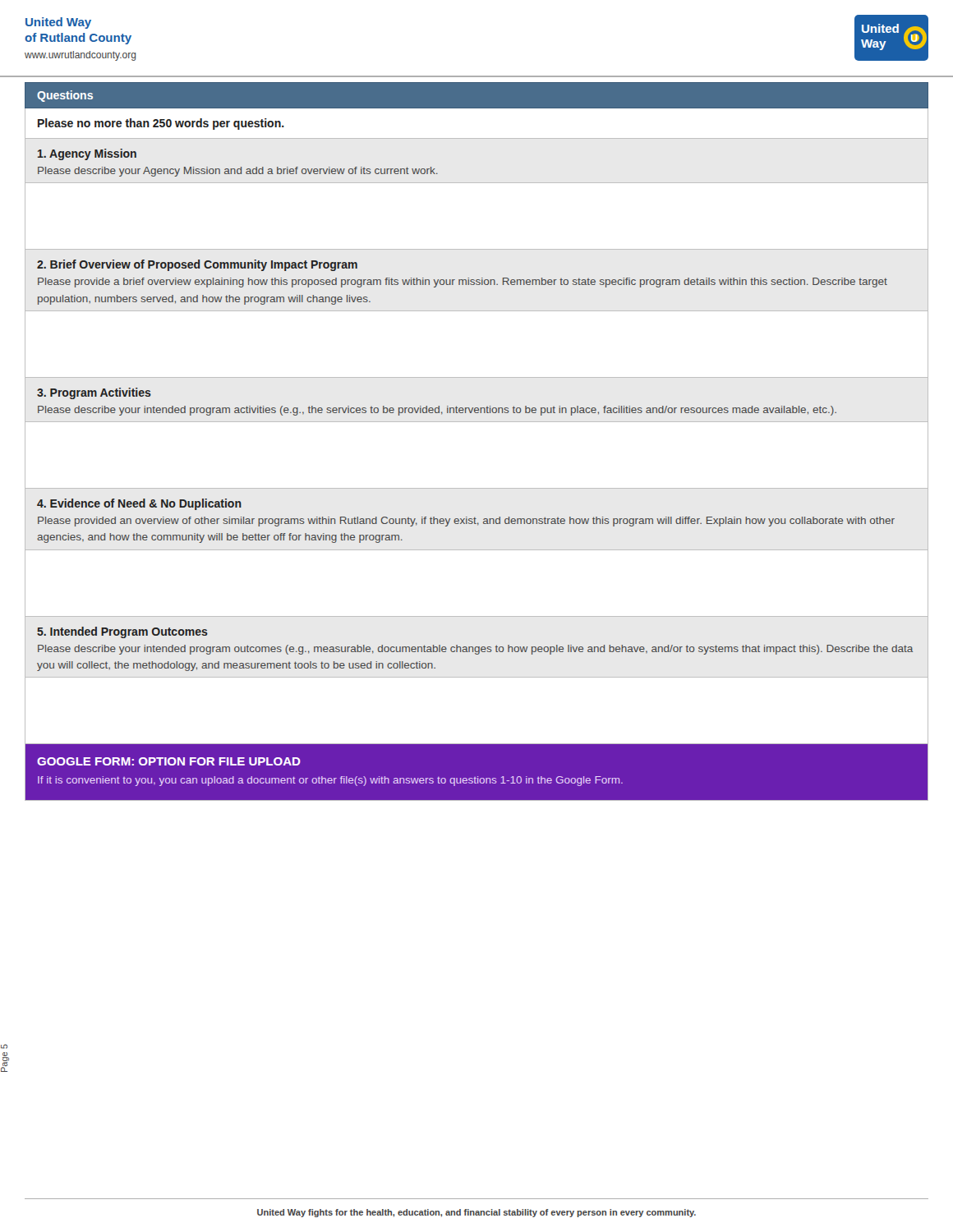Find the section header on this page that starts "4. Evidence of"
953x1232 pixels.
click(139, 503)
